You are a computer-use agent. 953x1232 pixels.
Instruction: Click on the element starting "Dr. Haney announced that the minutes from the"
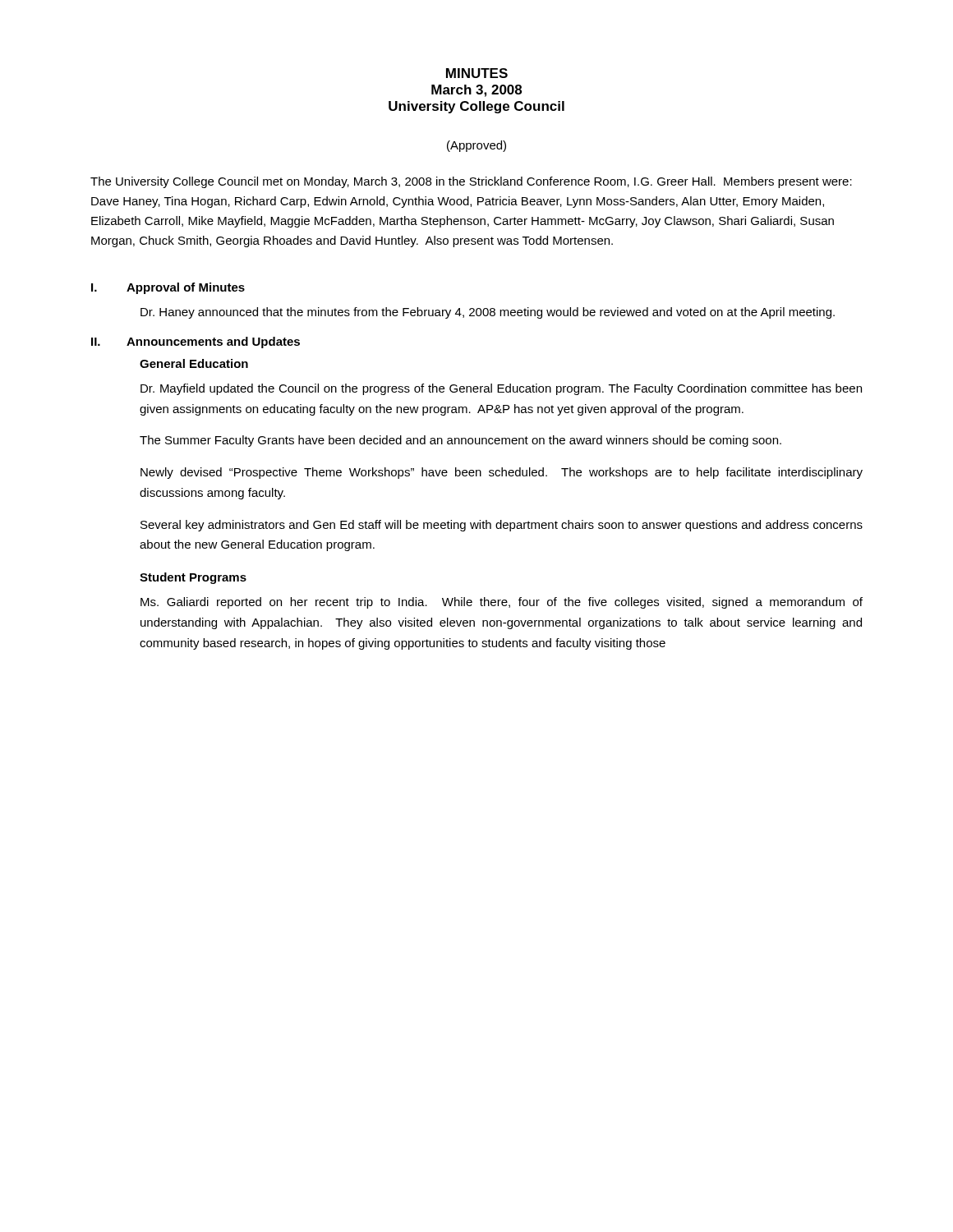tap(488, 312)
